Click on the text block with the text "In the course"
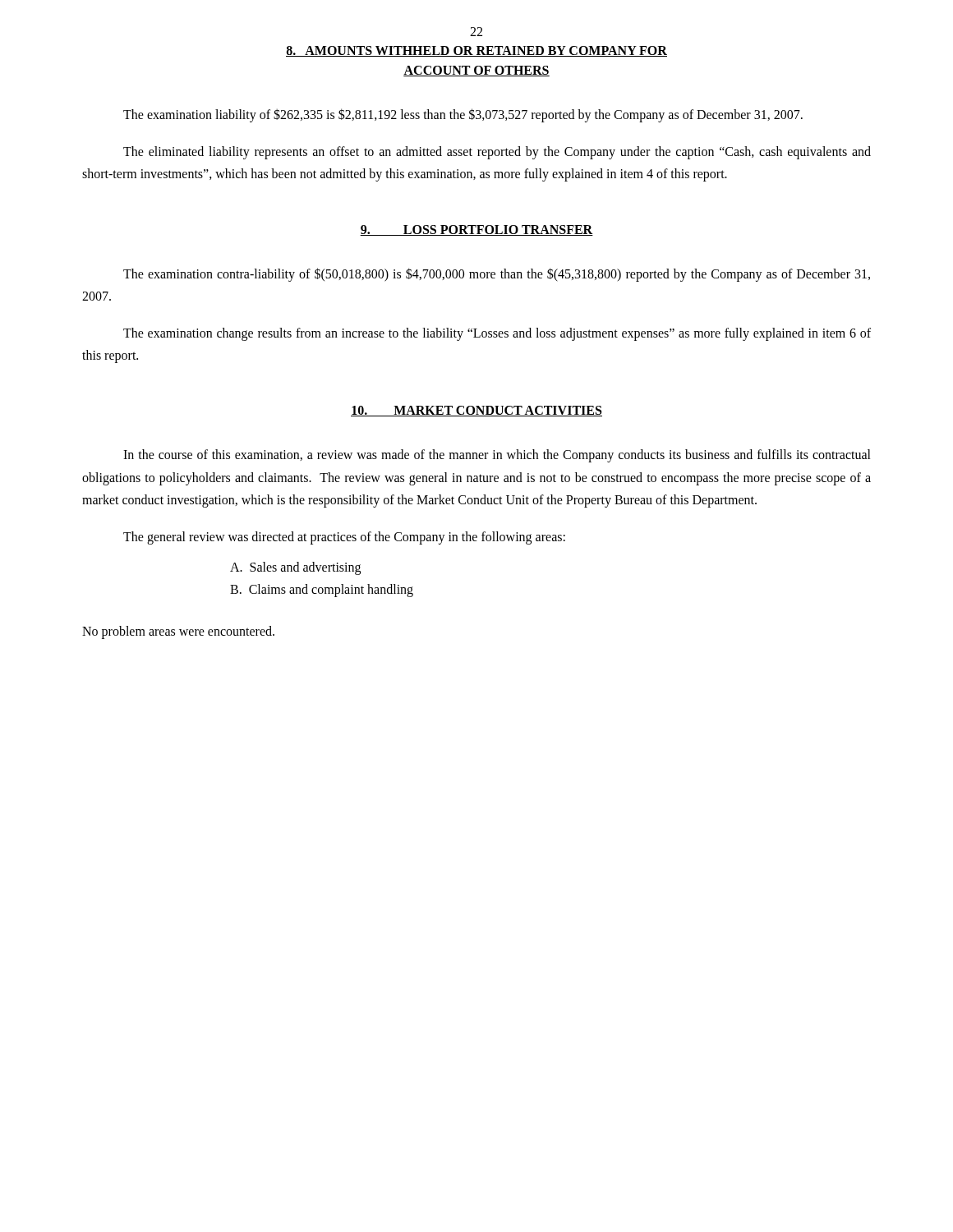Screen dimensions: 1232x953 [476, 477]
